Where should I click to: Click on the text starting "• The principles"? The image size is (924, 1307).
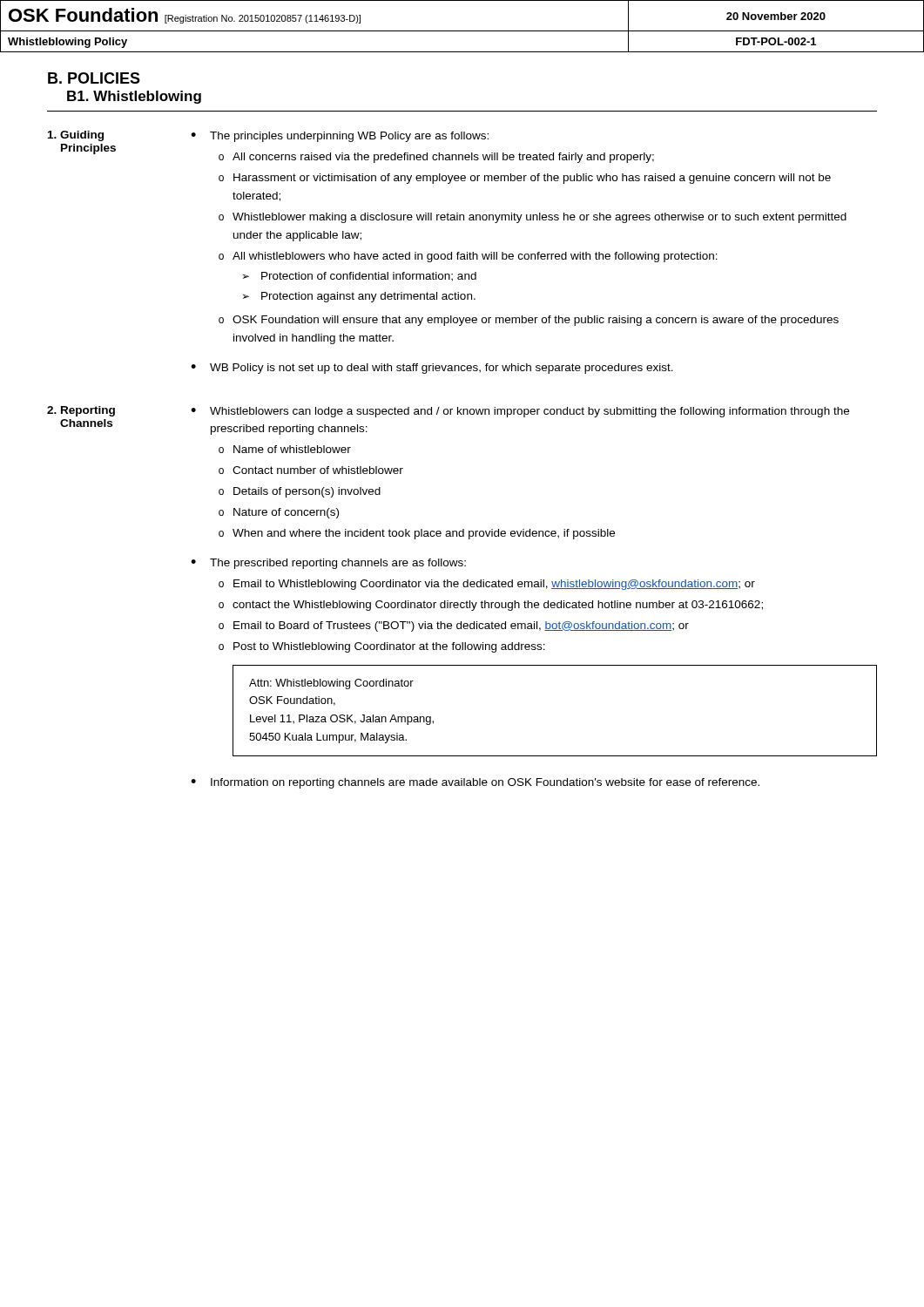click(x=340, y=137)
